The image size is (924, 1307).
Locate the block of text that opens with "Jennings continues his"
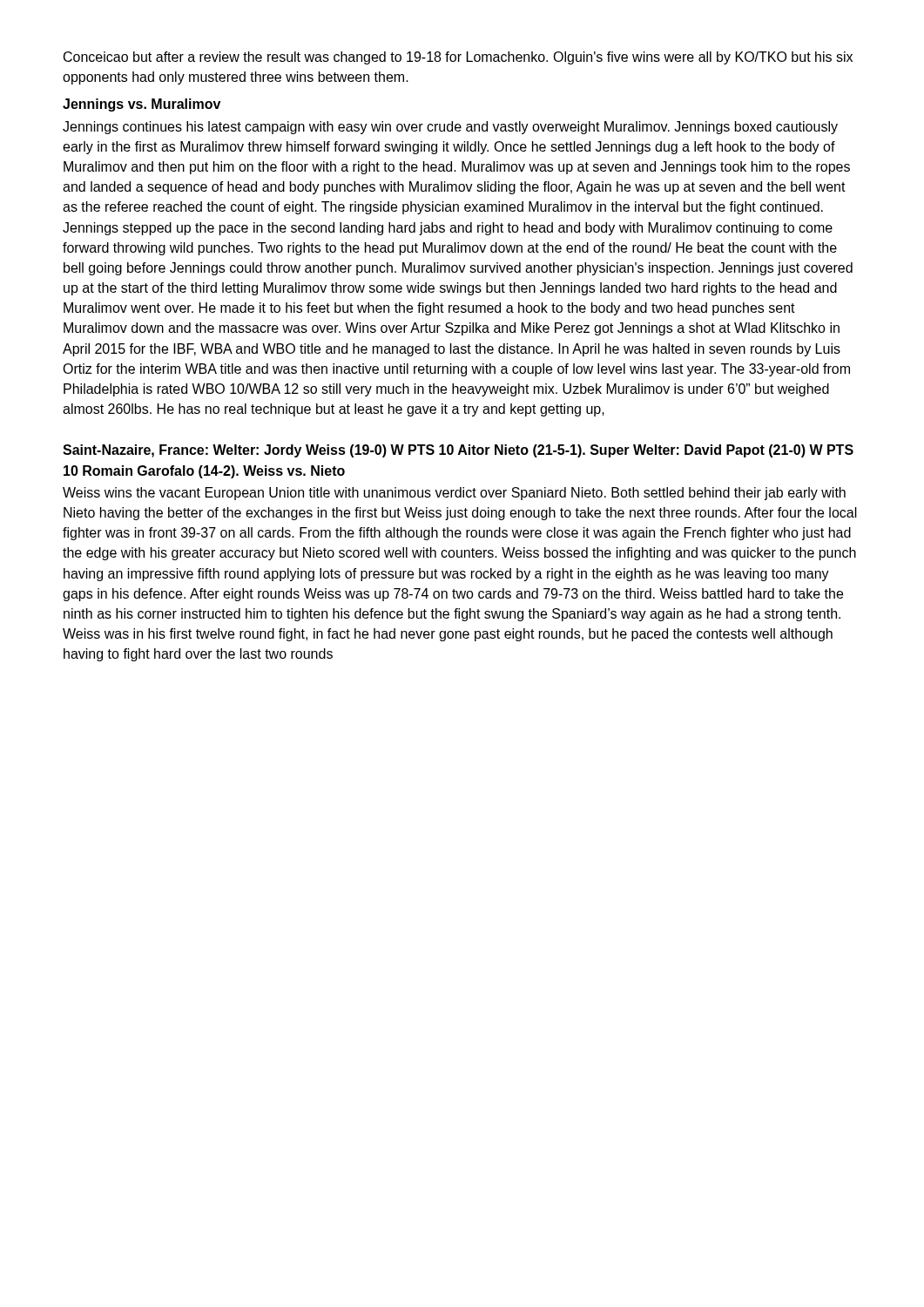pos(462,268)
